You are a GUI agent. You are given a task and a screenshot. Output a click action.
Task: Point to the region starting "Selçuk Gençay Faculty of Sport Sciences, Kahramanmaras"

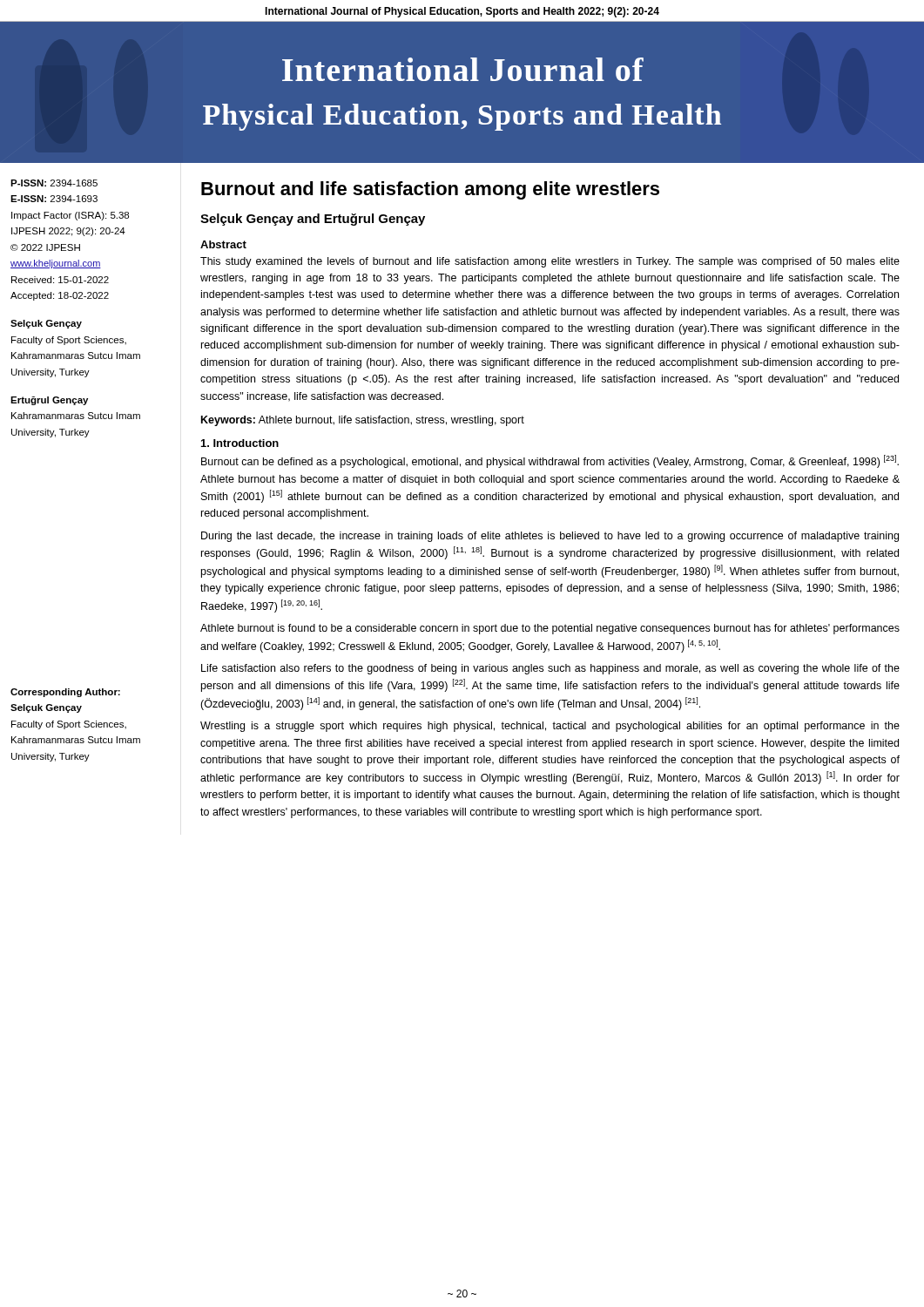click(76, 348)
